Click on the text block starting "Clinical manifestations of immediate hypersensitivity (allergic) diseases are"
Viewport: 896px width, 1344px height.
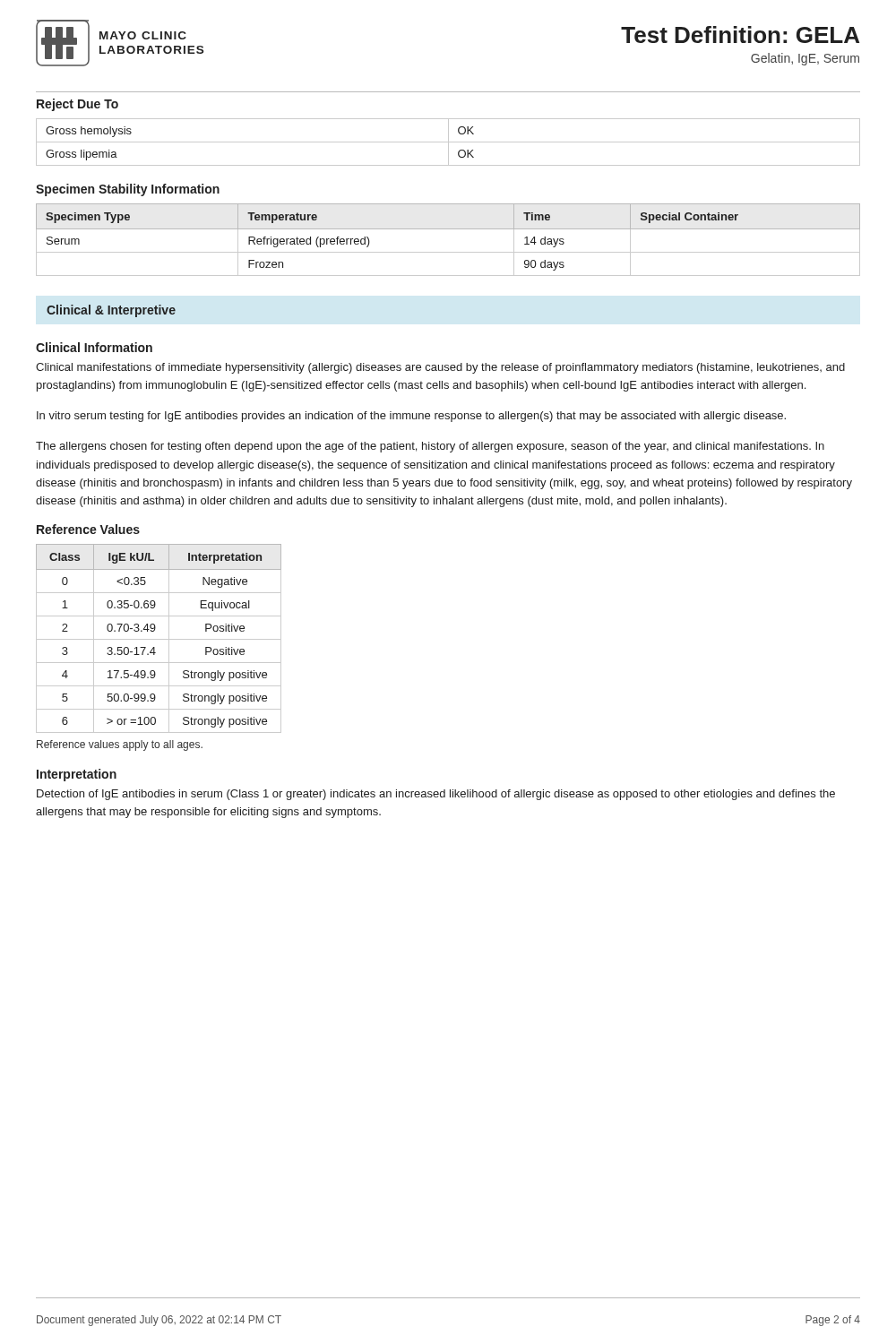click(x=440, y=376)
